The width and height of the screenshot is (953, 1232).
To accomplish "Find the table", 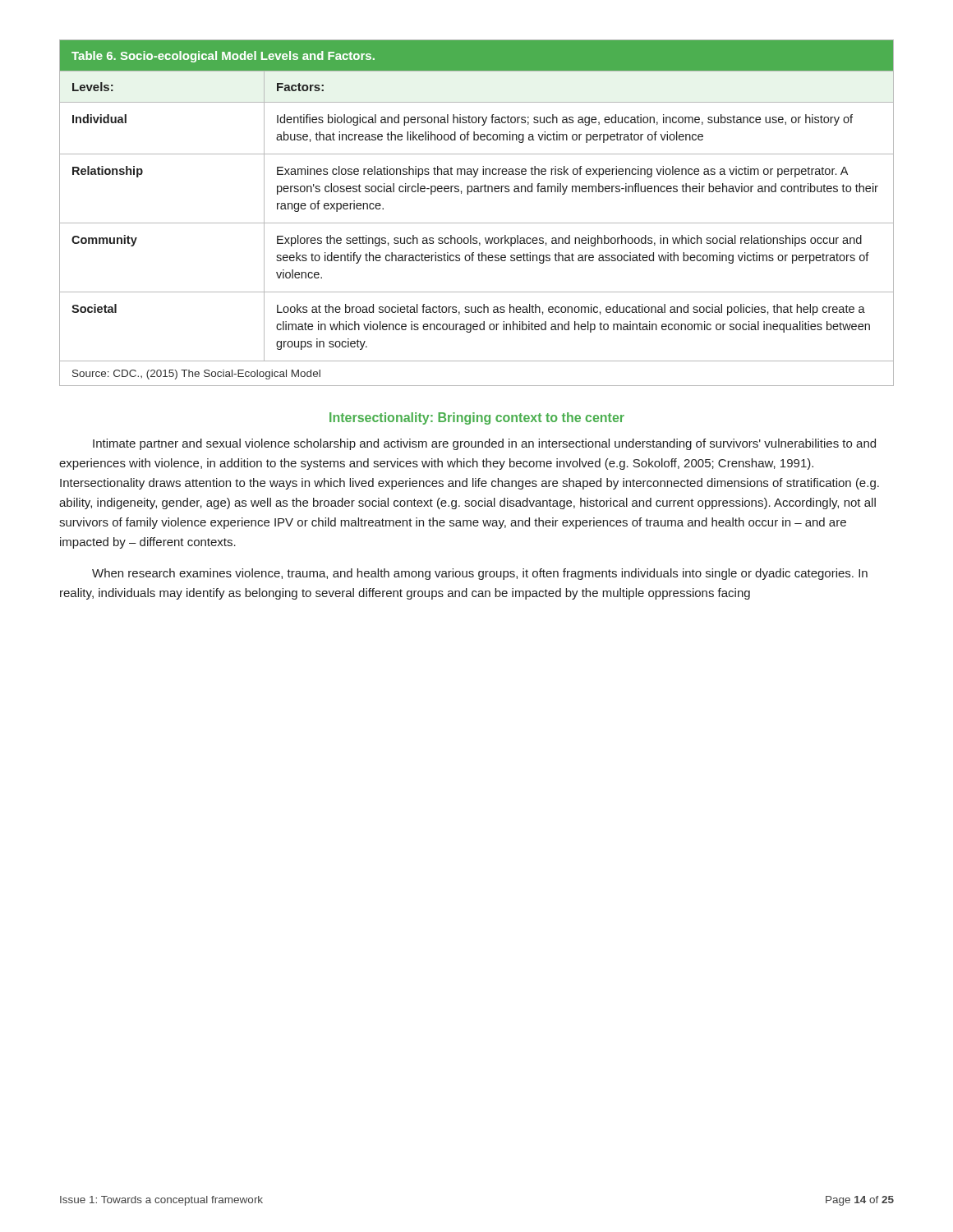I will [x=476, y=213].
